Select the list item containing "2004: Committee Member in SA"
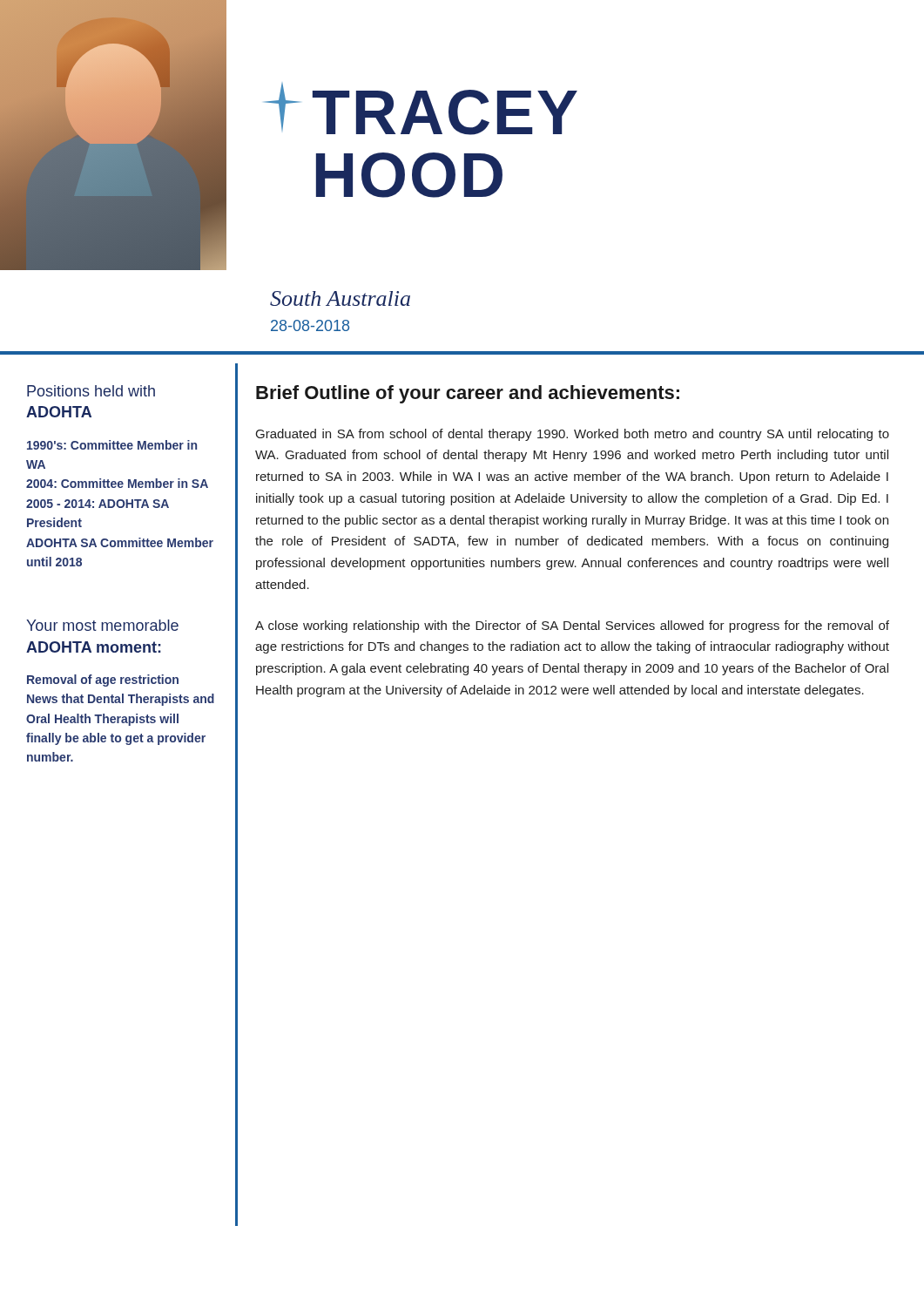The width and height of the screenshot is (924, 1307). (117, 484)
